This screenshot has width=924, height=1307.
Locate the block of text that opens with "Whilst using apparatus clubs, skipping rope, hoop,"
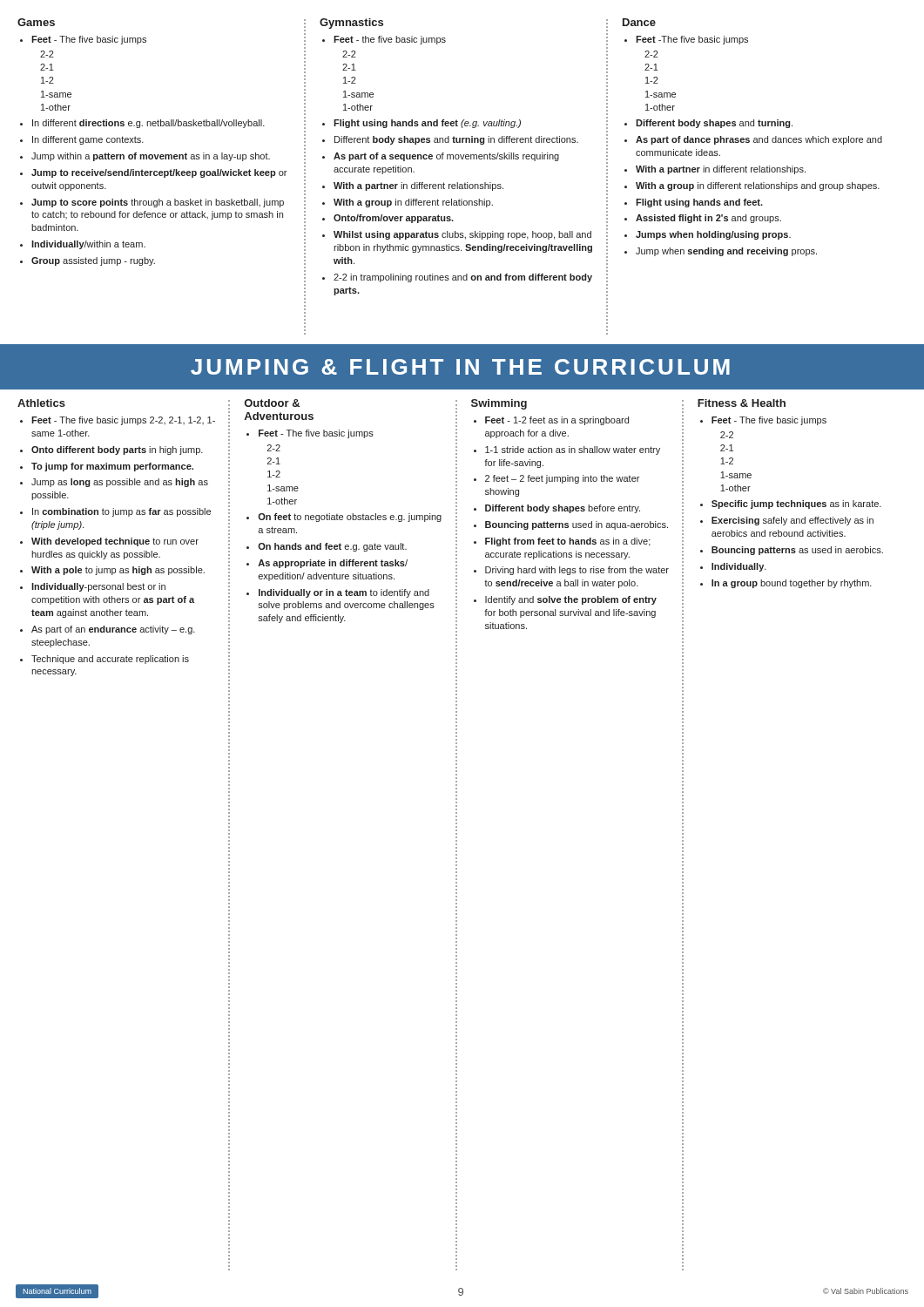[463, 248]
